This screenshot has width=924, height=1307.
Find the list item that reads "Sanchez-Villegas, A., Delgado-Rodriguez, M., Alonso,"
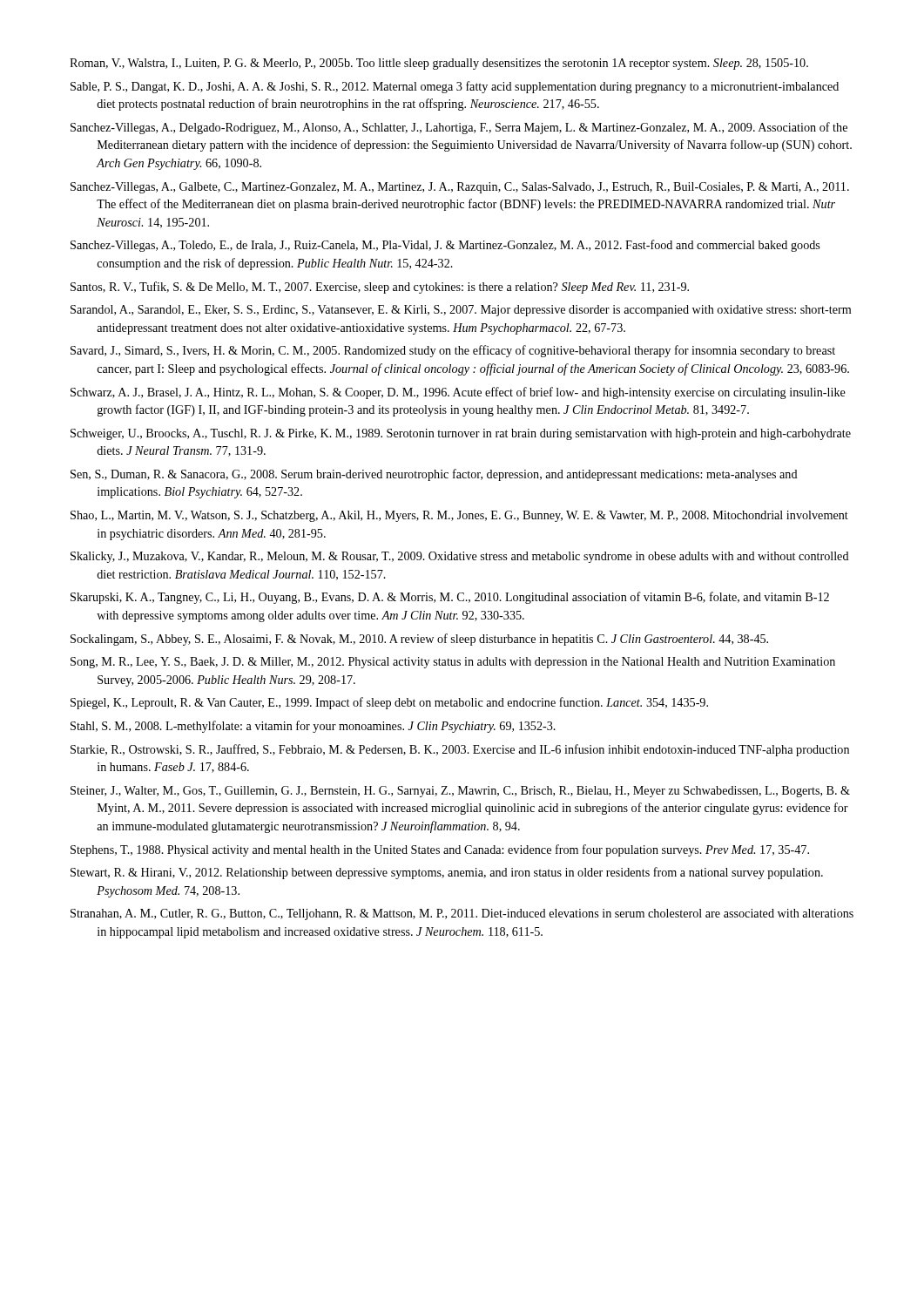[461, 145]
